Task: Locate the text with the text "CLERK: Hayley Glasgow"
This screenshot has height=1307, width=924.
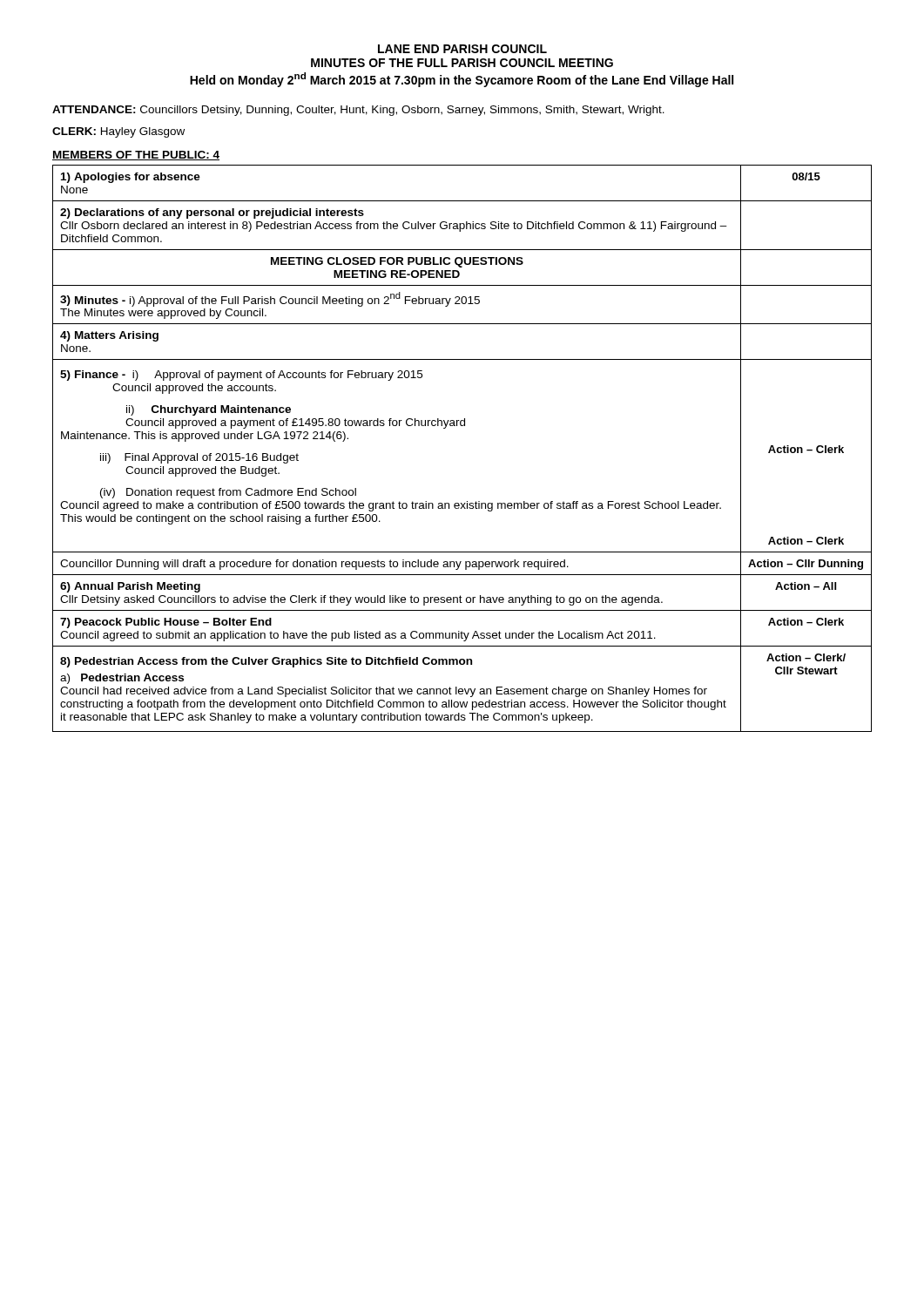Action: [x=119, y=131]
